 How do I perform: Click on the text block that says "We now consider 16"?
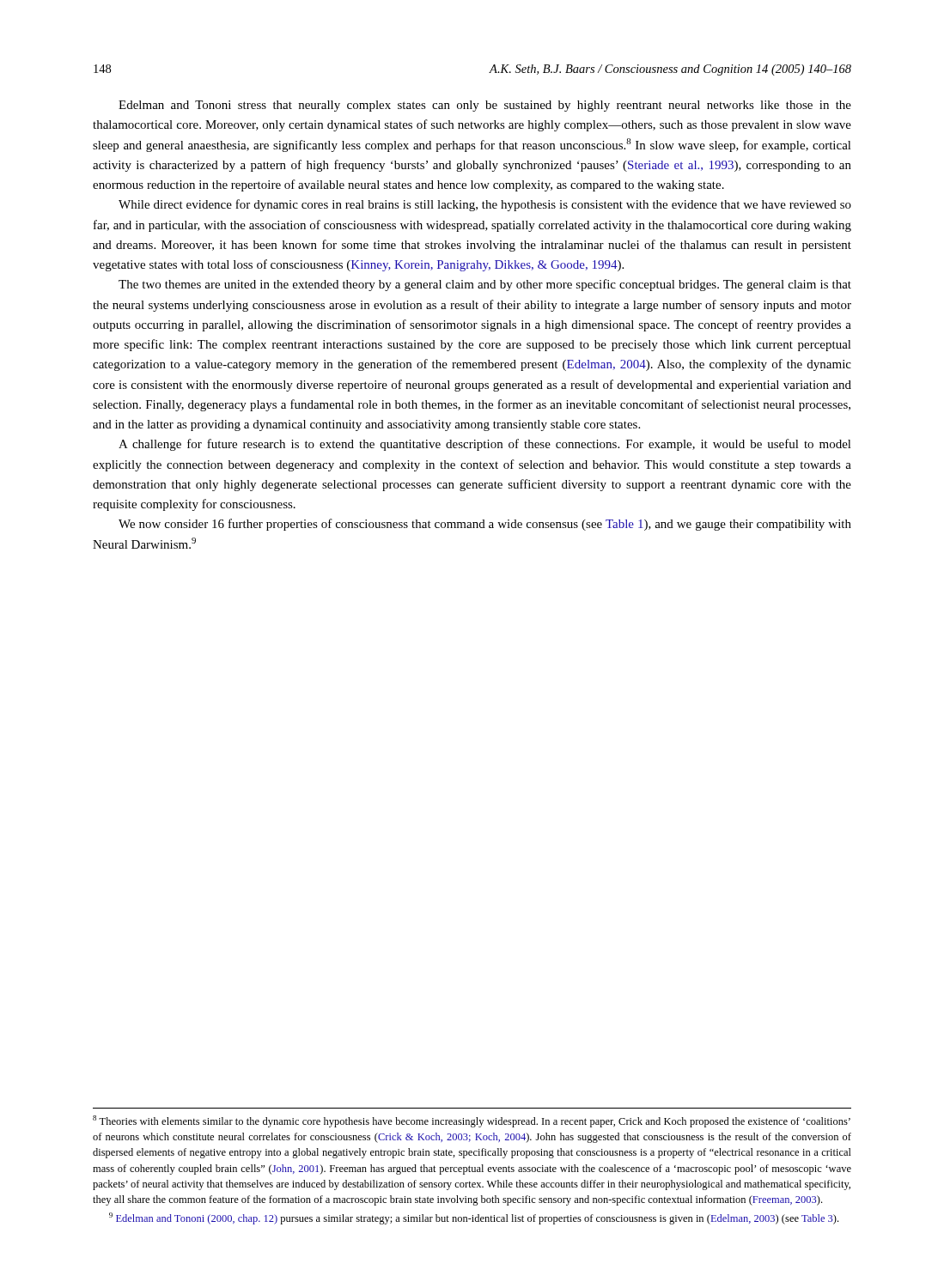point(472,535)
